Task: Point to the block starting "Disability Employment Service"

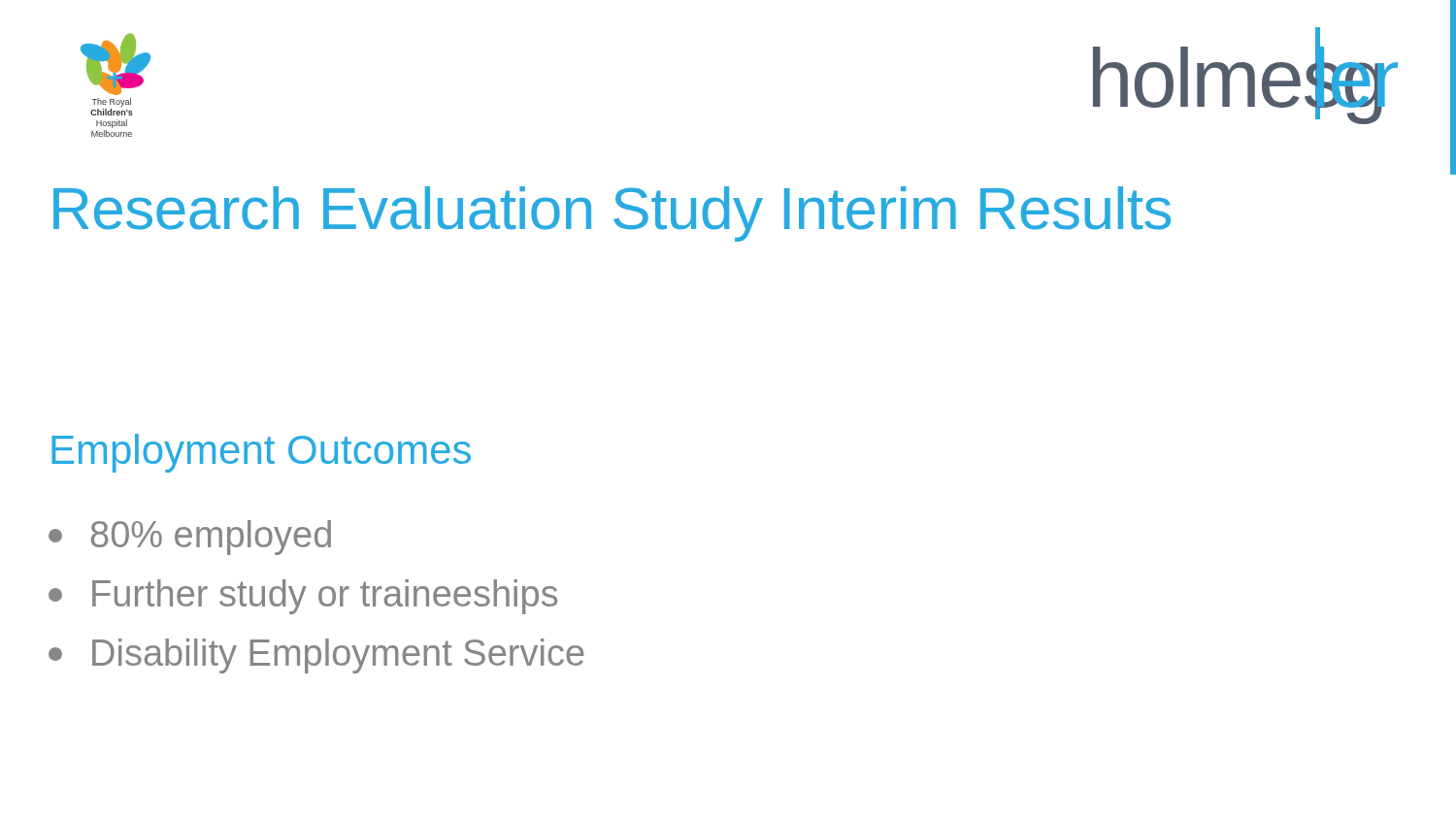Action: (317, 654)
